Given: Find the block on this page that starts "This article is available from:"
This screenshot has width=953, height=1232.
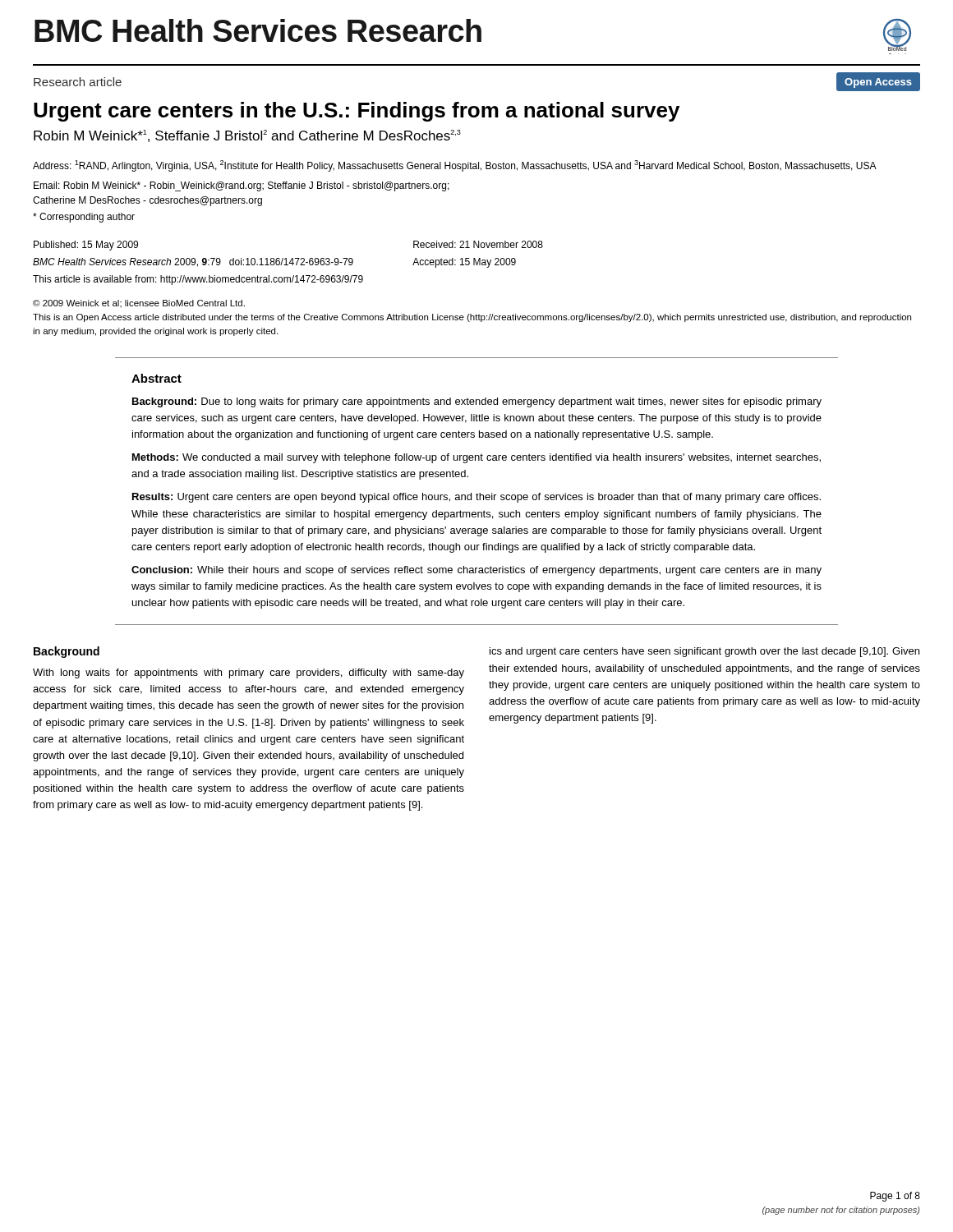Looking at the screenshot, I should [198, 279].
